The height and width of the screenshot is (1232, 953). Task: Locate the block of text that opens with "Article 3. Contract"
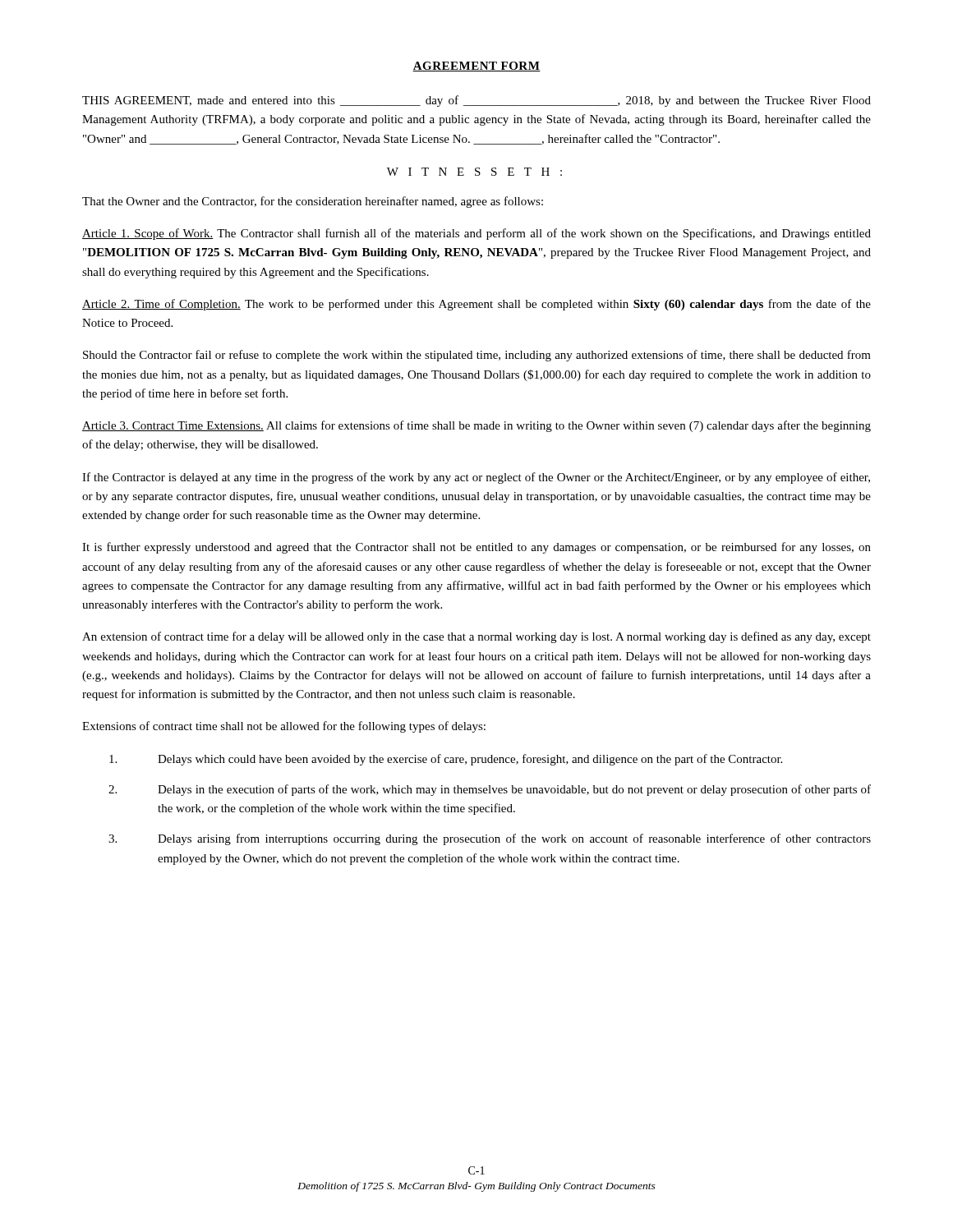pos(476,435)
